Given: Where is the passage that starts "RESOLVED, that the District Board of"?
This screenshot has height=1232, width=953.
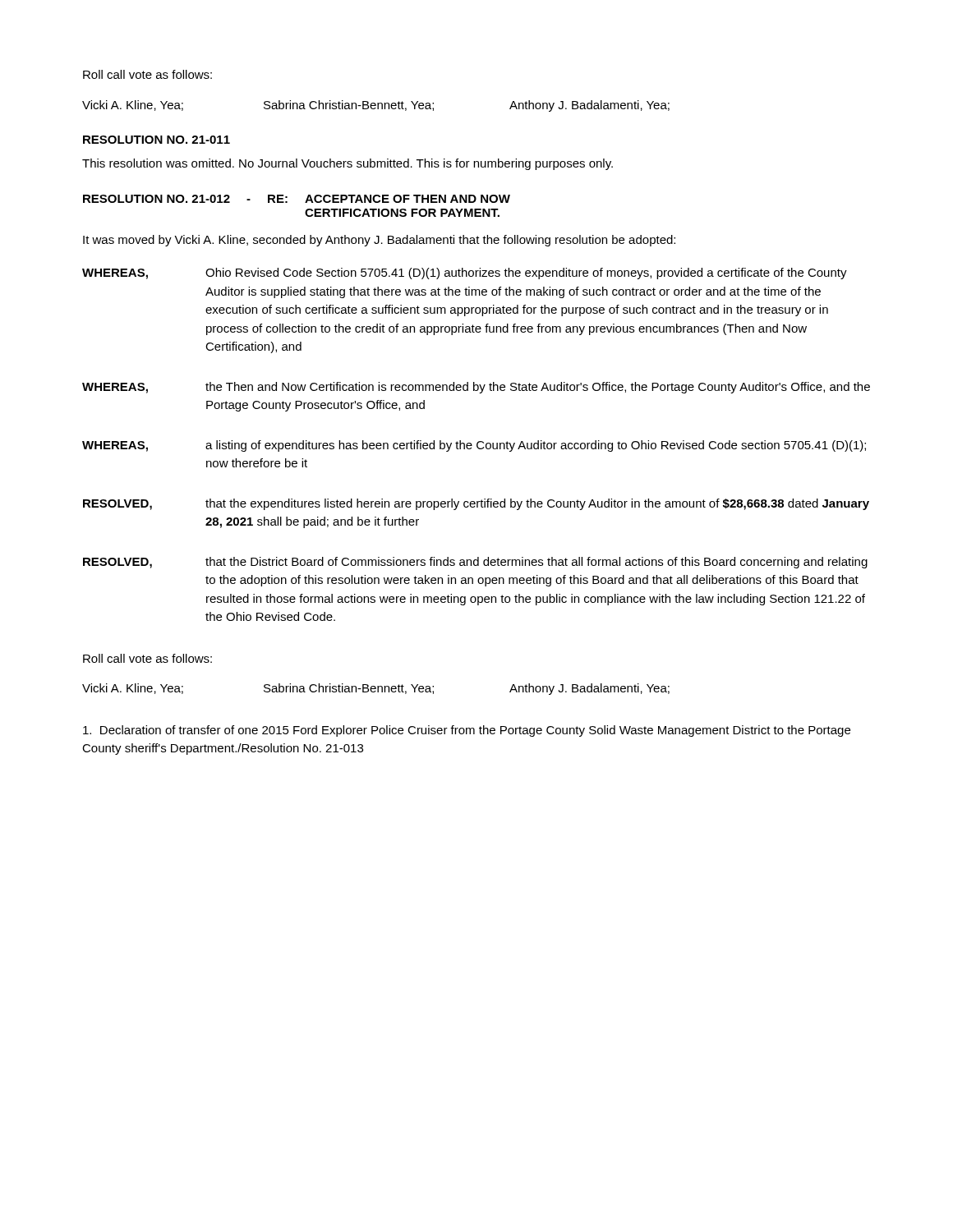Looking at the screenshot, I should click(476, 592).
